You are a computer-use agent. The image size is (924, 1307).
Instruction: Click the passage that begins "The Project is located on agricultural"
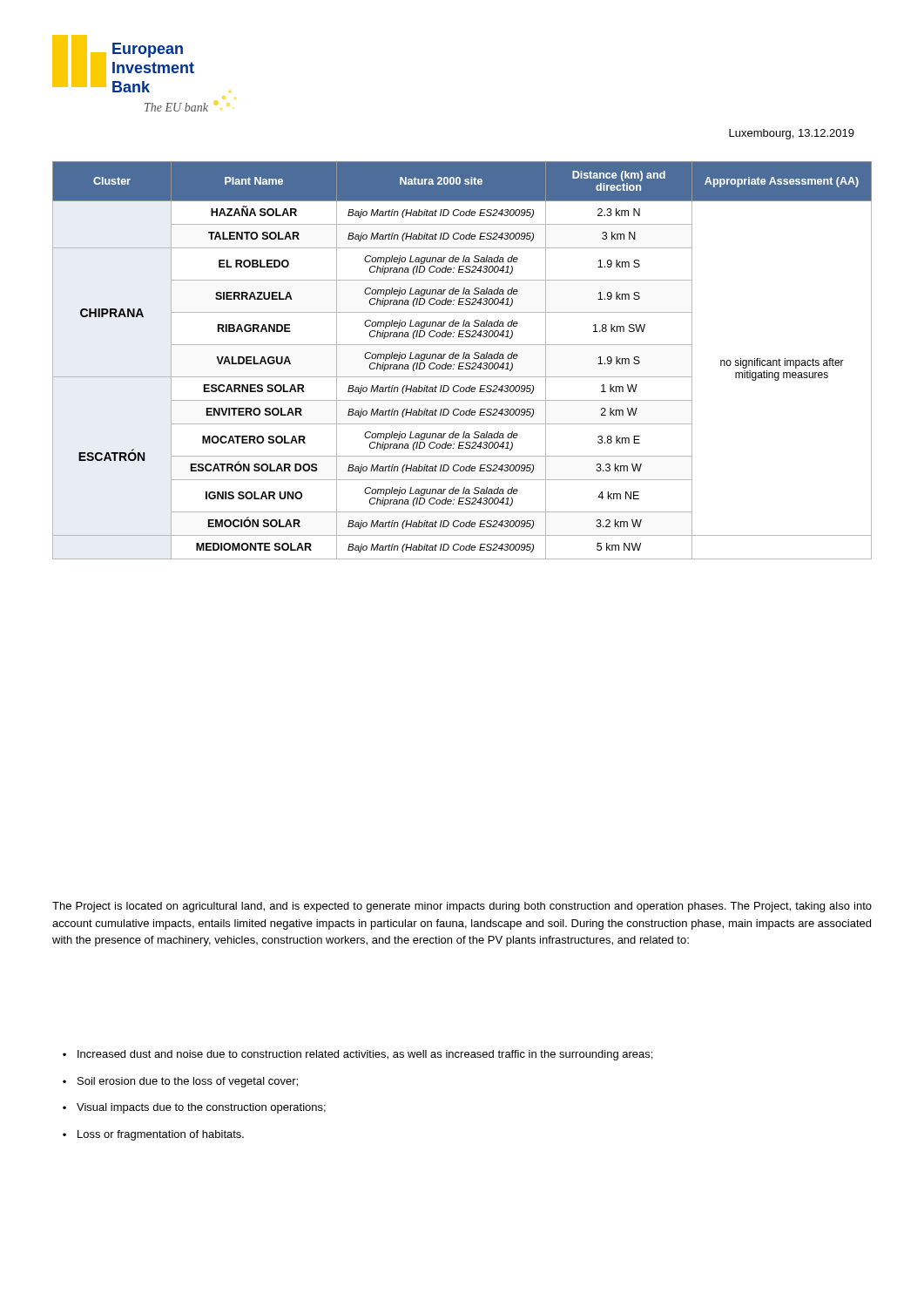pyautogui.click(x=462, y=923)
